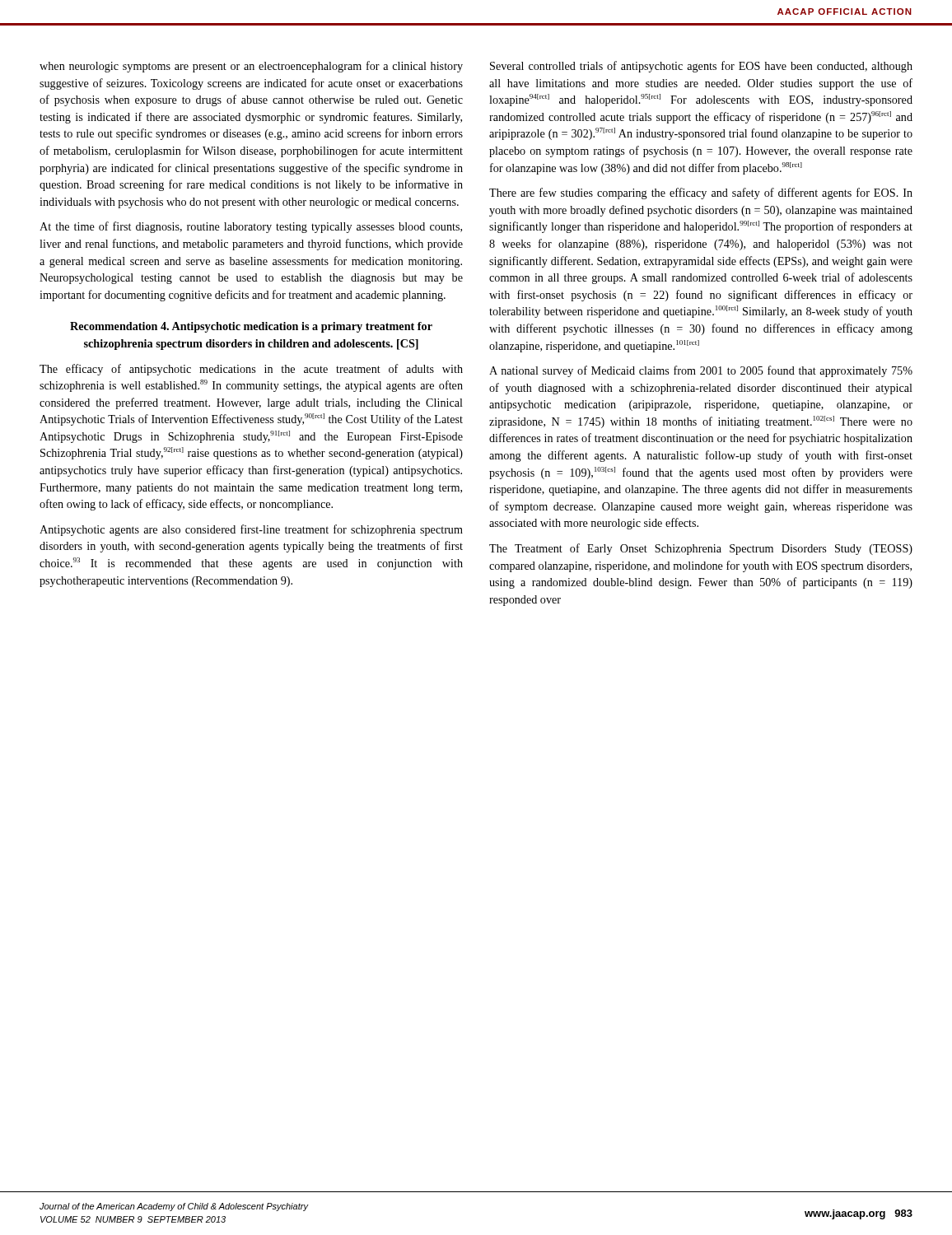
Task: Point to the section header beginning "Recommendation 4. Antipsychotic"
Action: pyautogui.click(x=251, y=335)
